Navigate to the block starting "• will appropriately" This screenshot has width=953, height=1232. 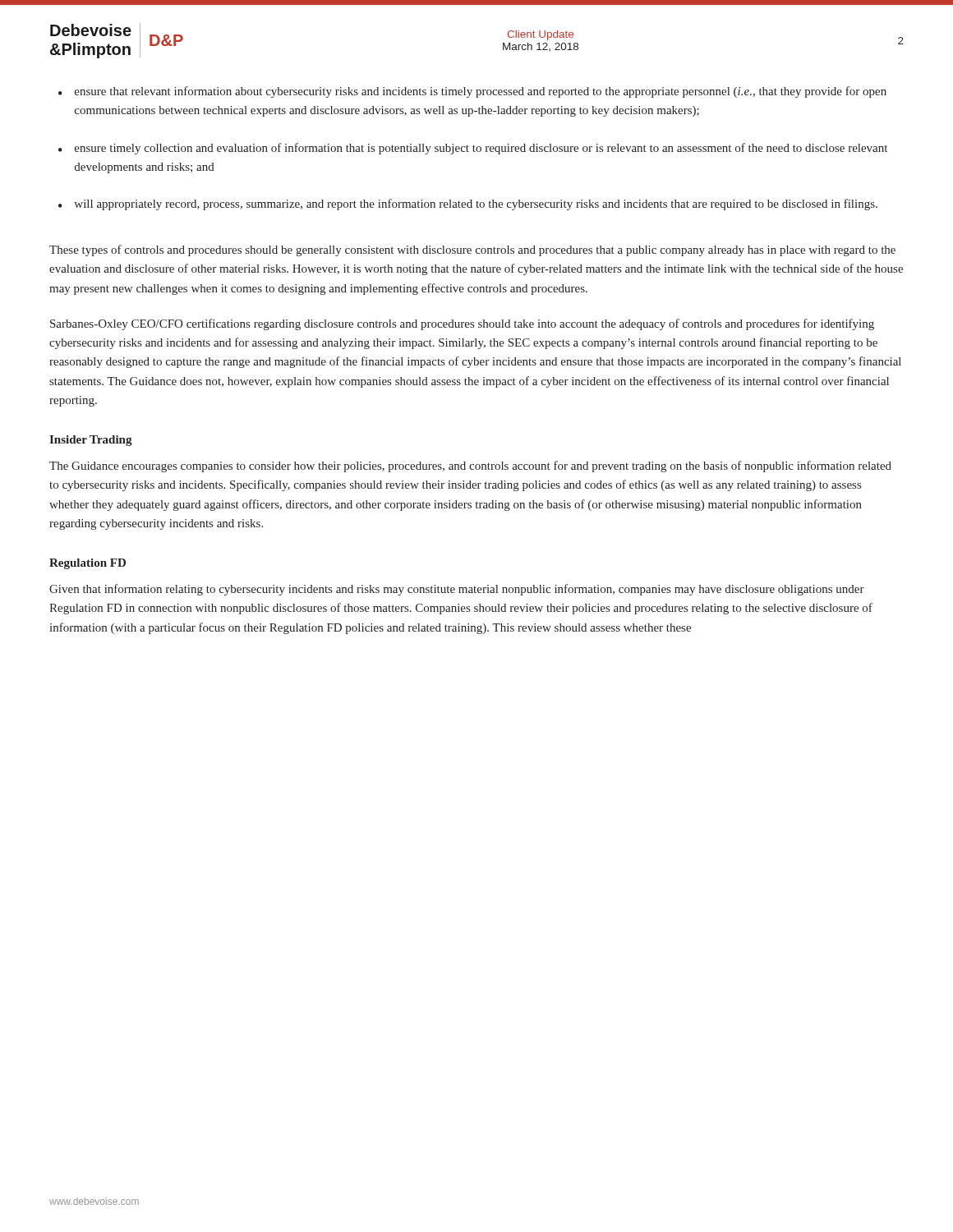point(468,206)
